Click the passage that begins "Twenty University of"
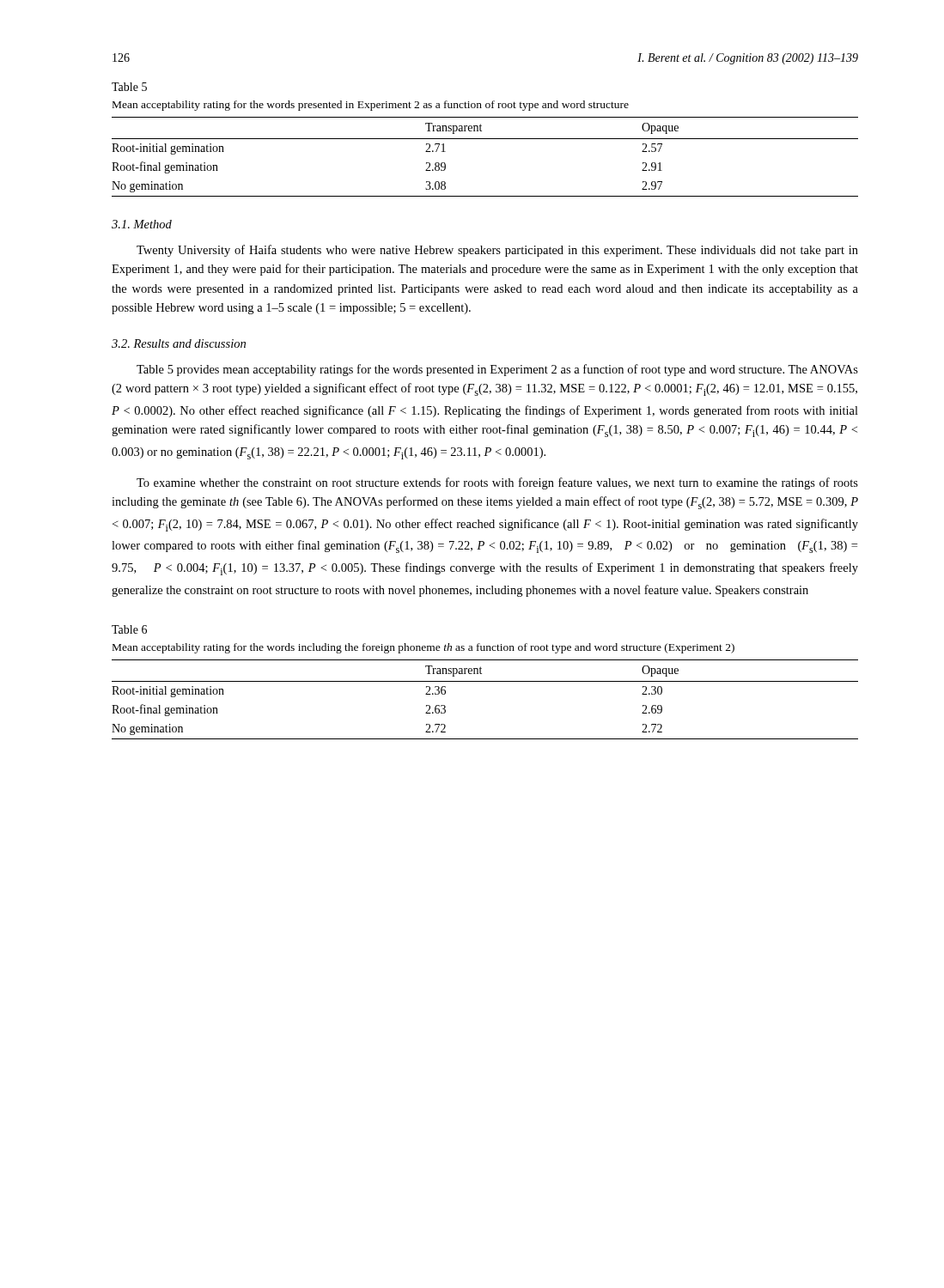The width and height of the screenshot is (944, 1288). (485, 279)
